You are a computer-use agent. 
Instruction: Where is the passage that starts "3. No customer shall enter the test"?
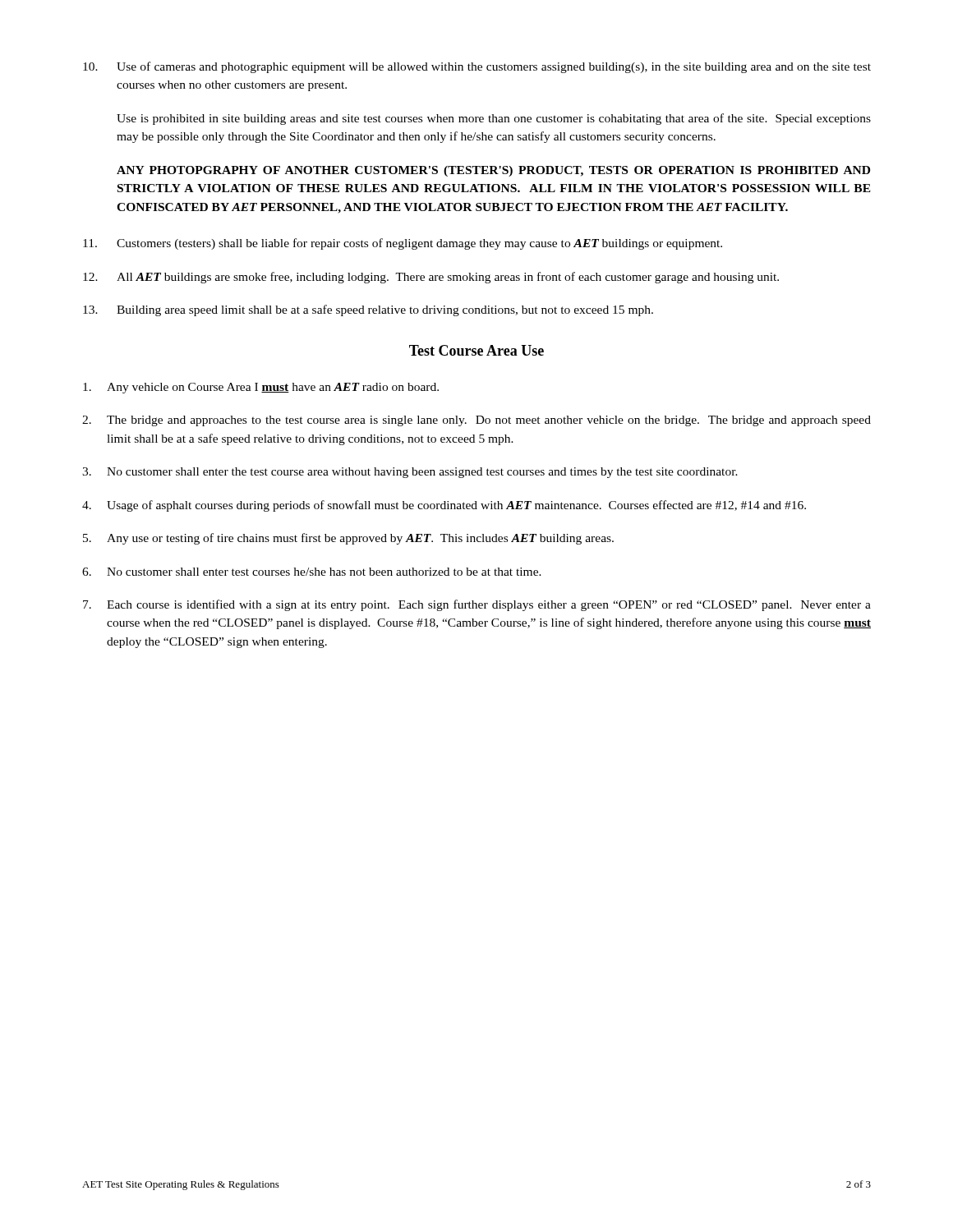click(476, 472)
